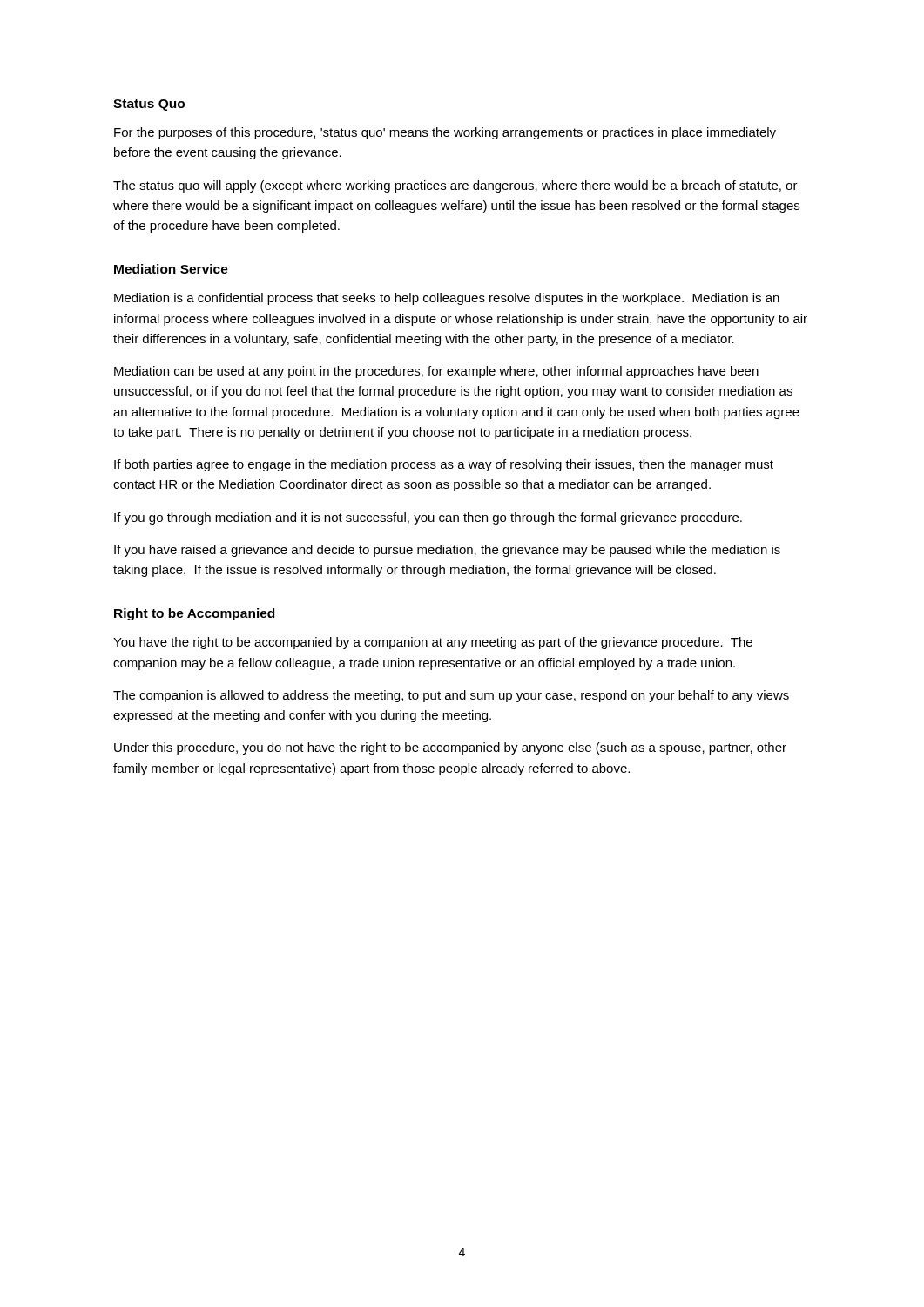Locate the block of text that opens with "For the purposes of"

pos(445,142)
